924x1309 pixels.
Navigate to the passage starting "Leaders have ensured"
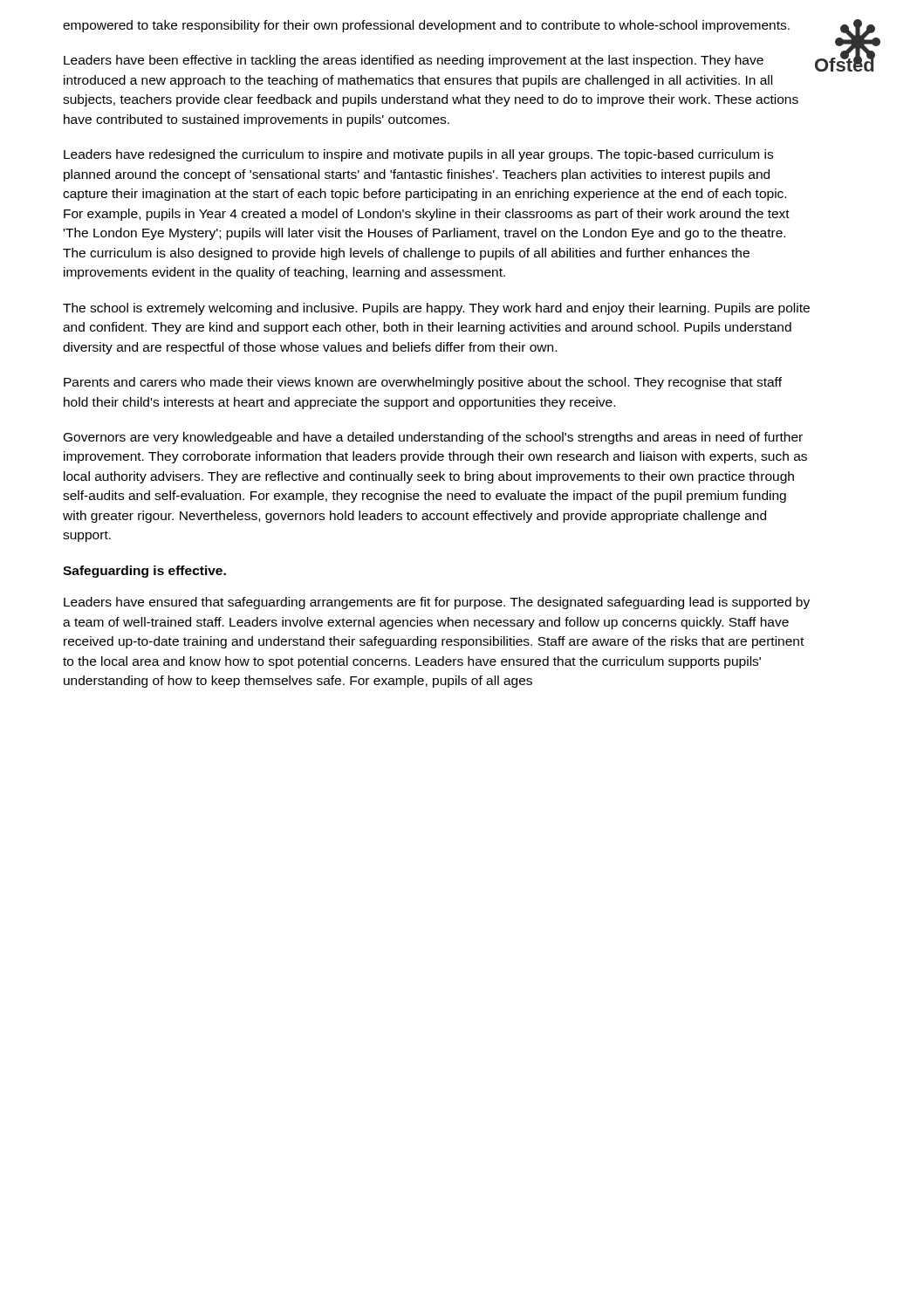click(436, 641)
